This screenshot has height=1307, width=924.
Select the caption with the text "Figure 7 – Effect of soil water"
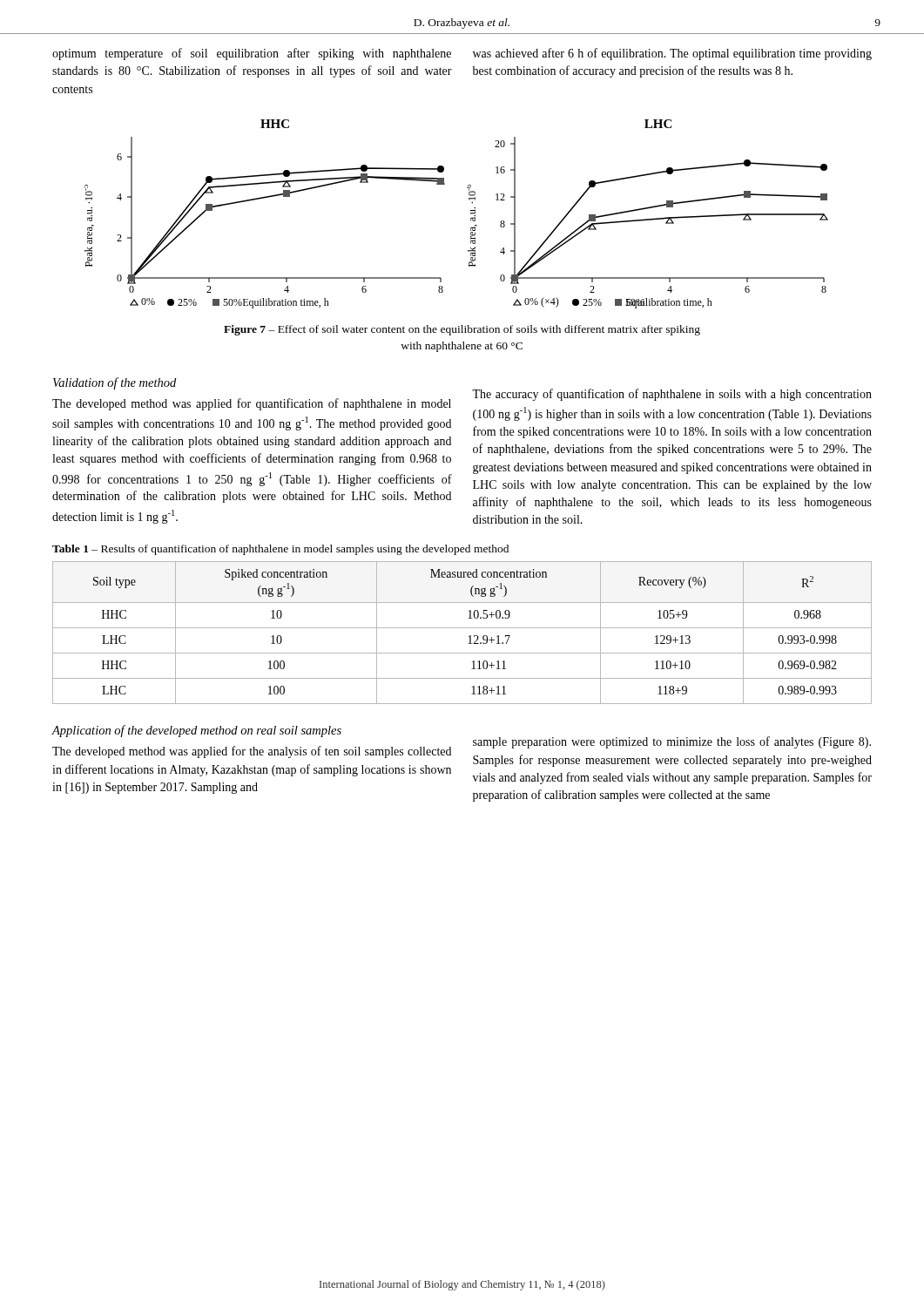[x=462, y=337]
